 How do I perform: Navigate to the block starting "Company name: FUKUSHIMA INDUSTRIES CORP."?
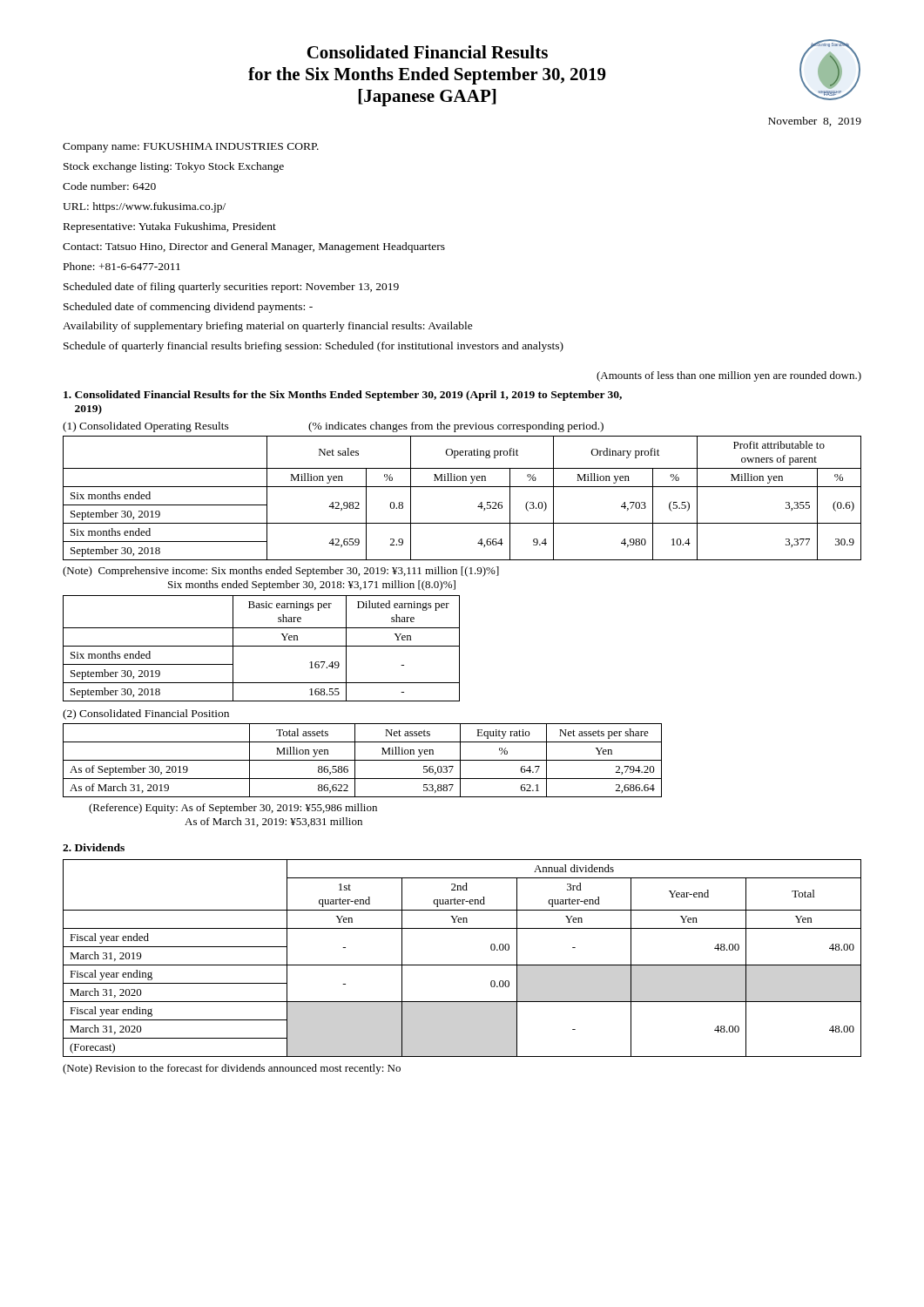[313, 246]
